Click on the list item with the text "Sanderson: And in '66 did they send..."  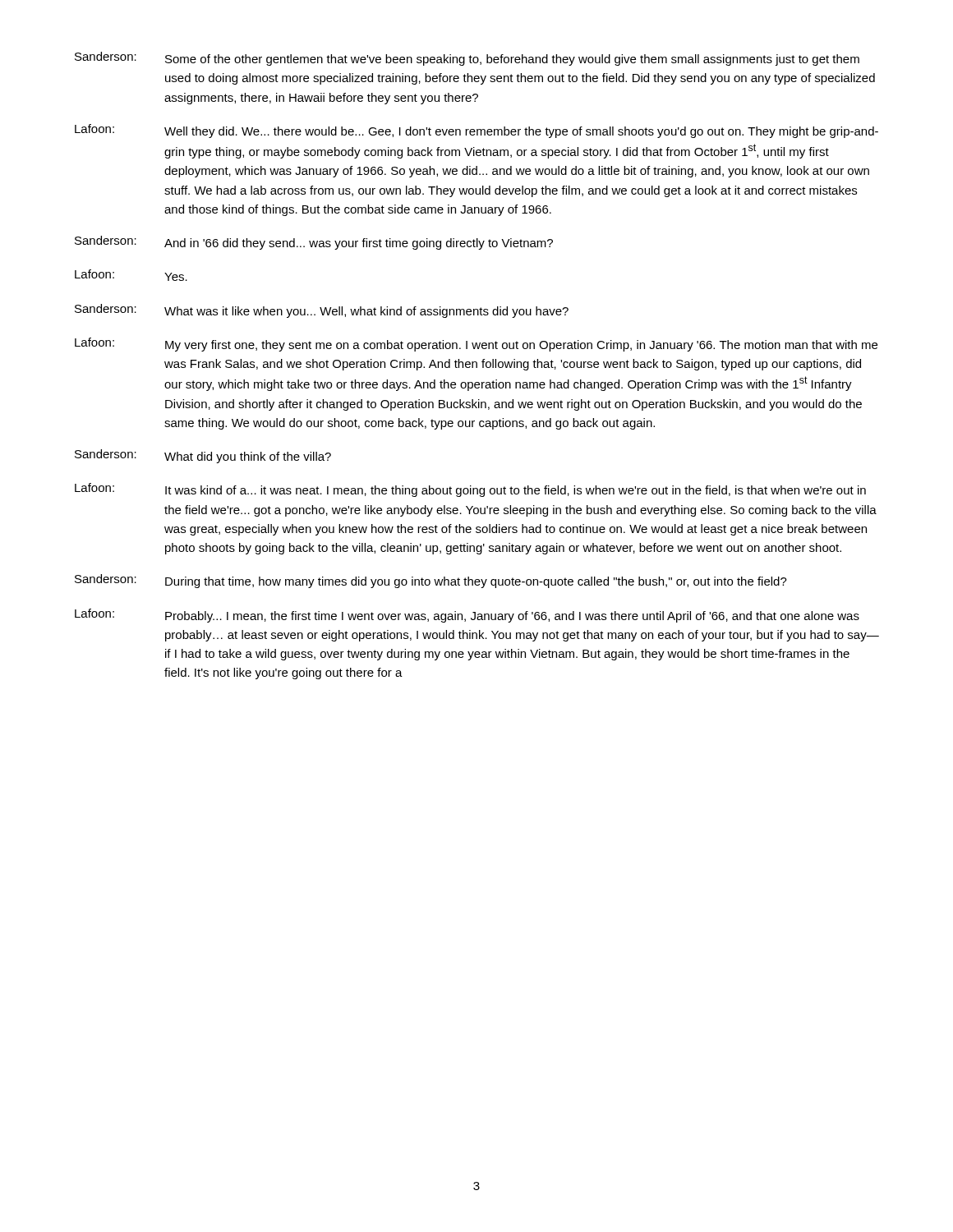476,243
